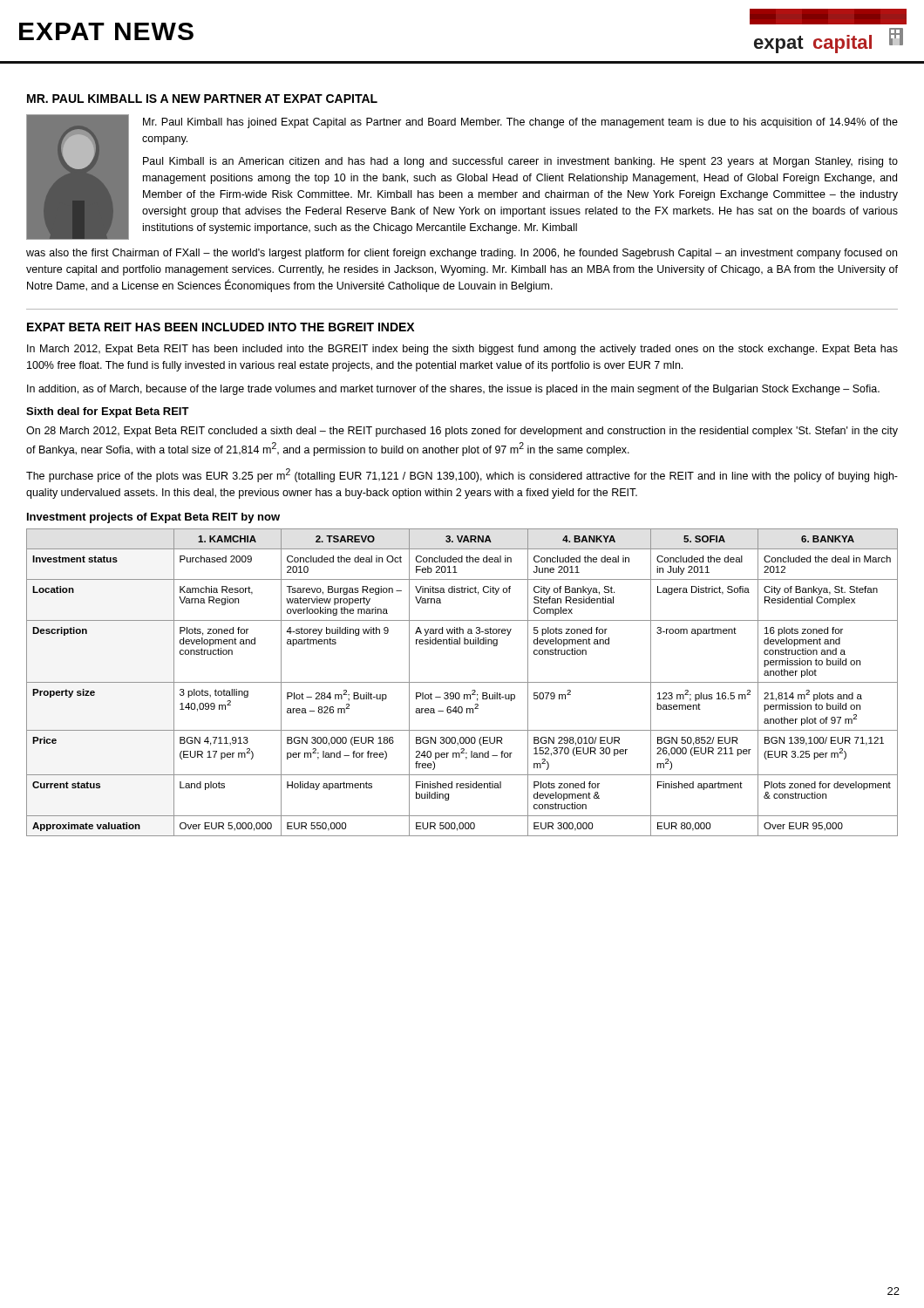Screen dimensions: 1308x924
Task: Point to the section header beginning "MR. PAUL KIMBALL"
Action: (x=202, y=99)
